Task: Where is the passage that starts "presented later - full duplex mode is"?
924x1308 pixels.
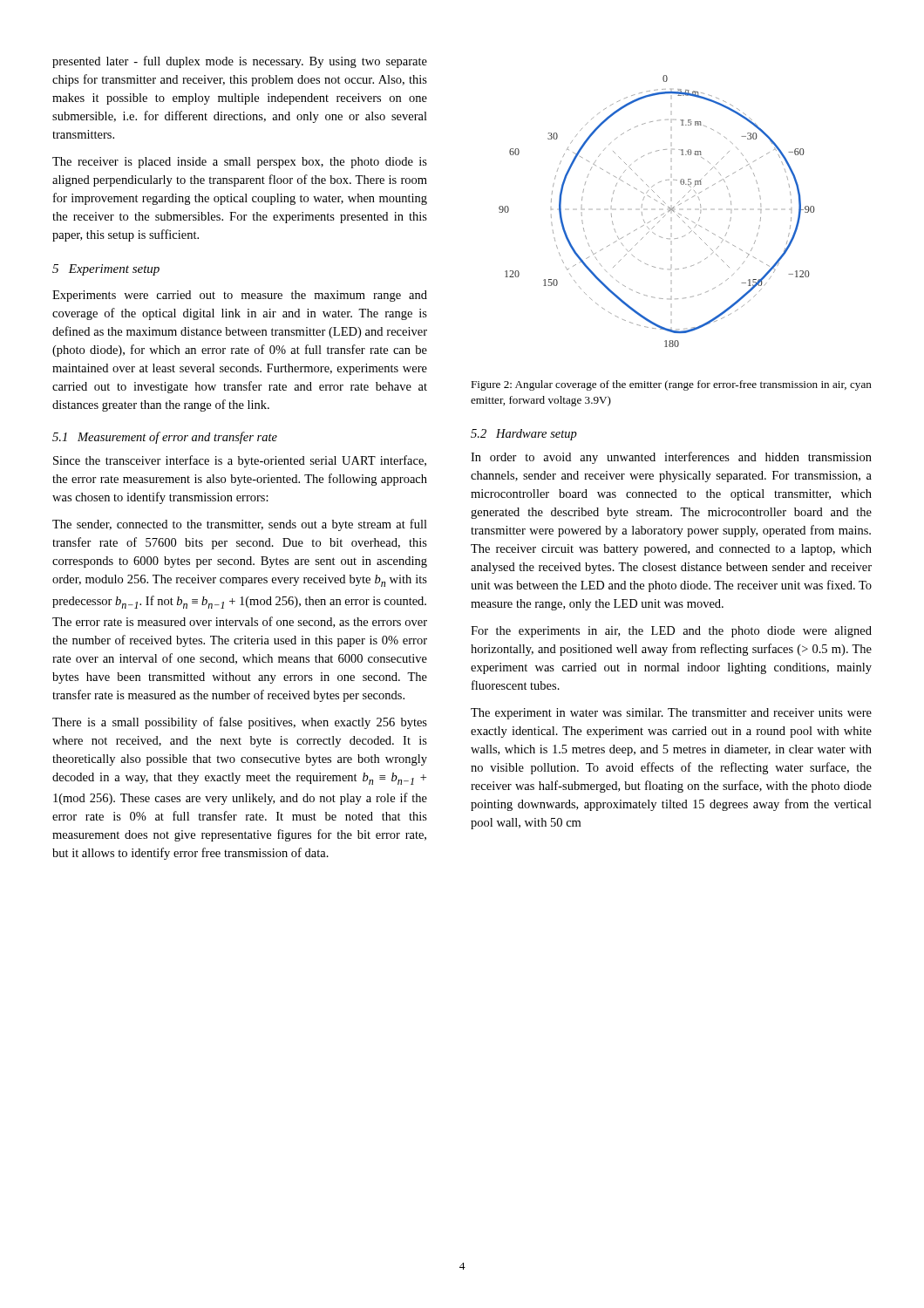Action: pyautogui.click(x=240, y=98)
